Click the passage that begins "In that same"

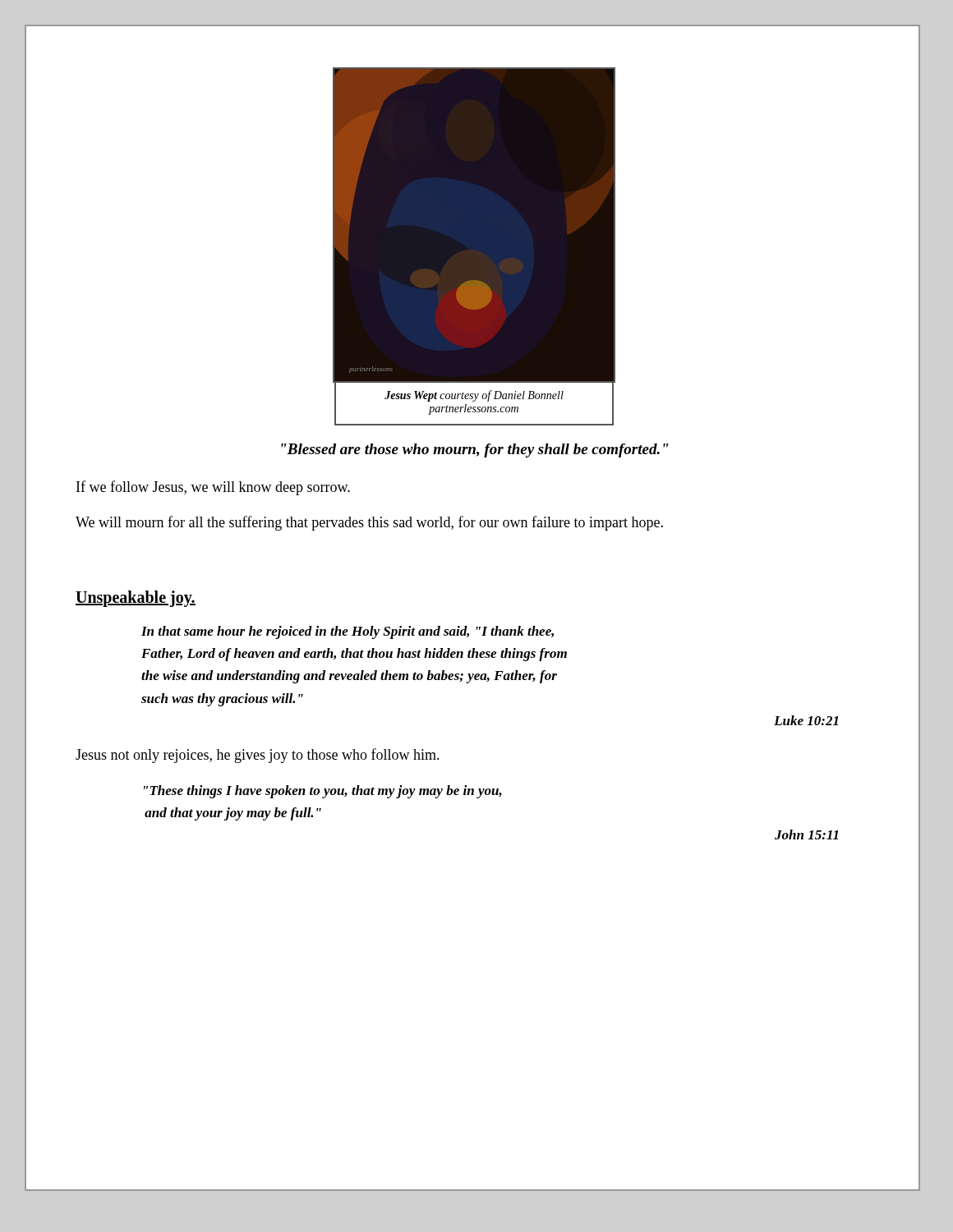[x=354, y=665]
